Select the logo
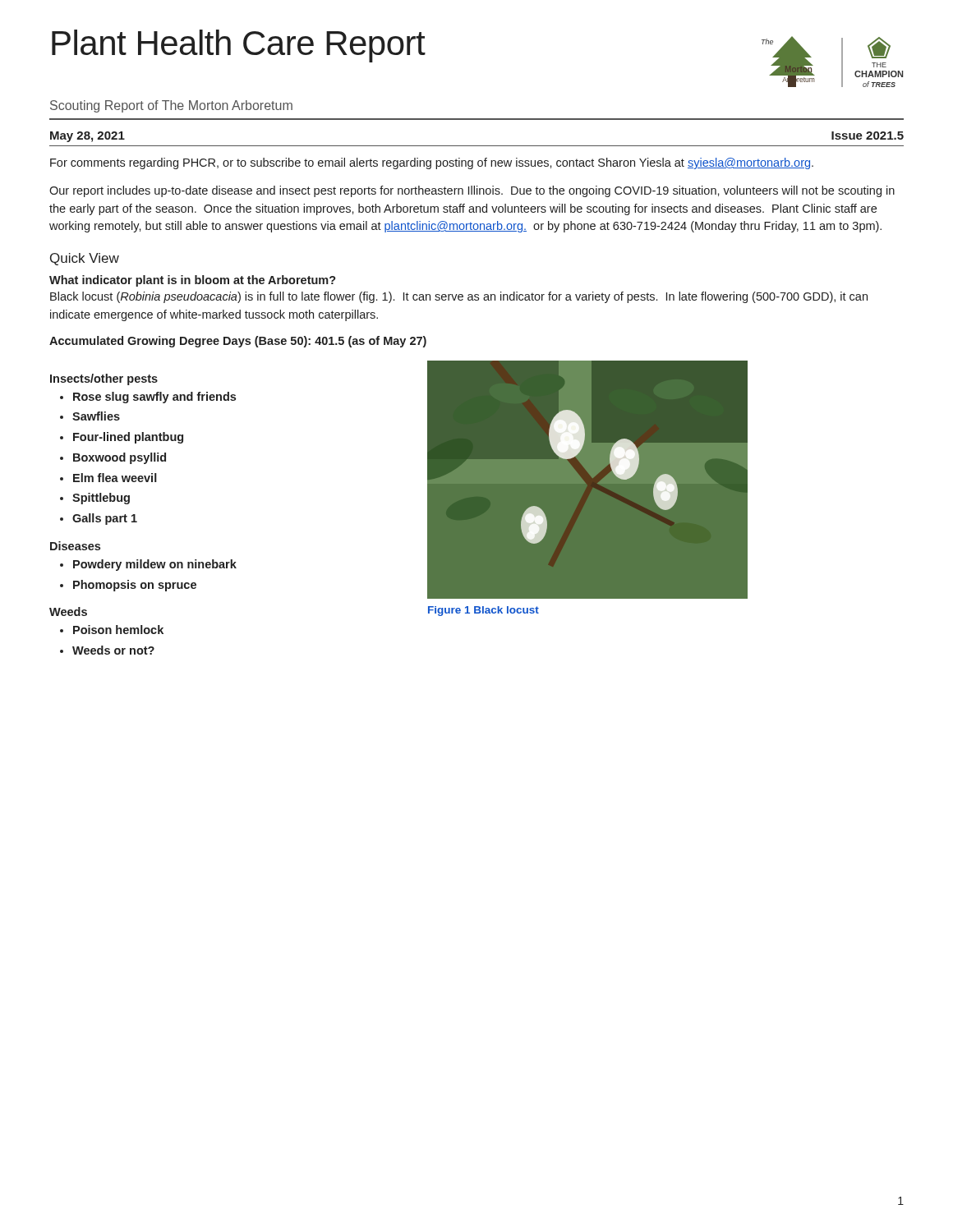This screenshot has width=953, height=1232. coord(830,60)
